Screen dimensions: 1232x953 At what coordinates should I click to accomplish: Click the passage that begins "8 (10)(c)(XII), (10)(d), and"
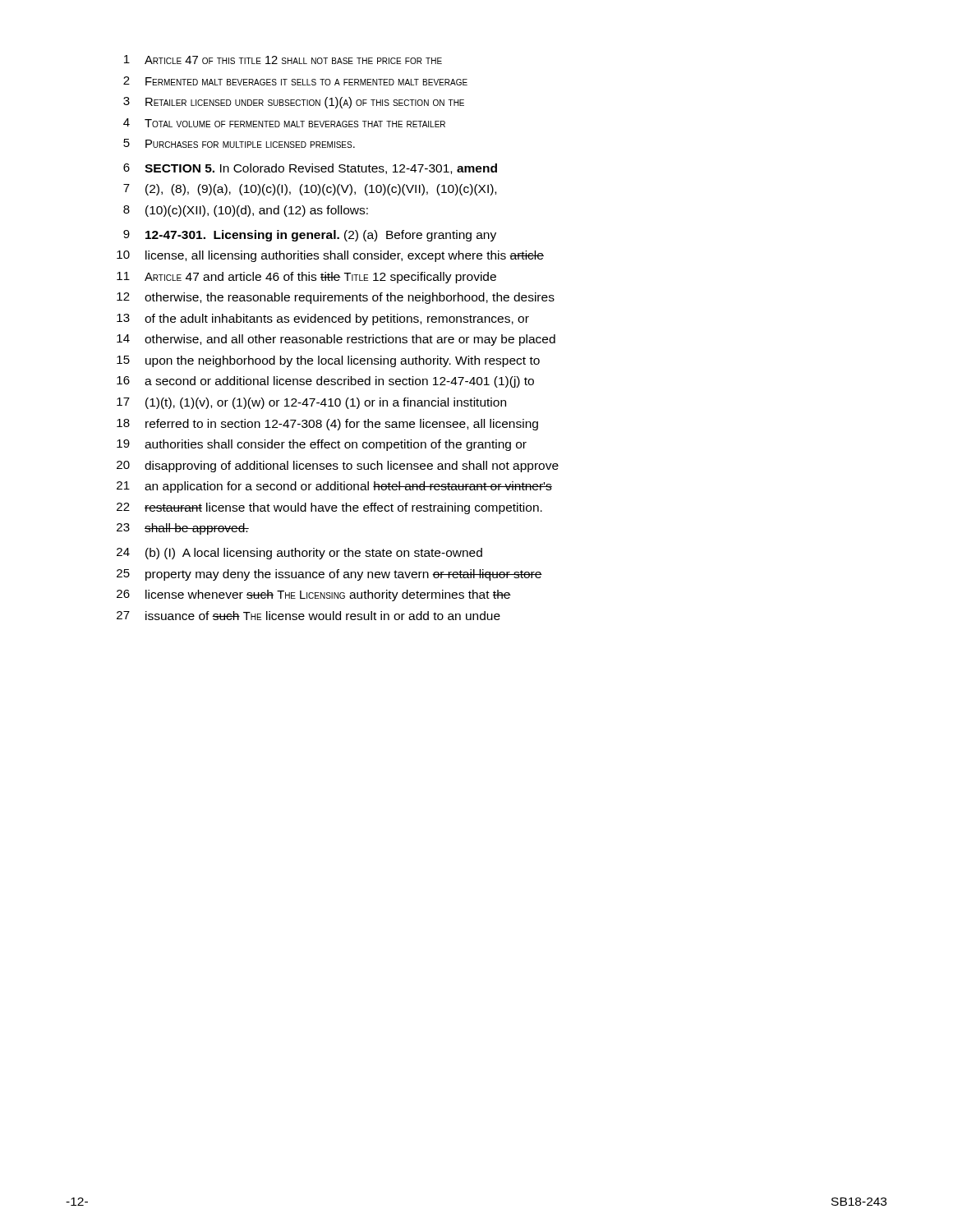[x=246, y=211]
